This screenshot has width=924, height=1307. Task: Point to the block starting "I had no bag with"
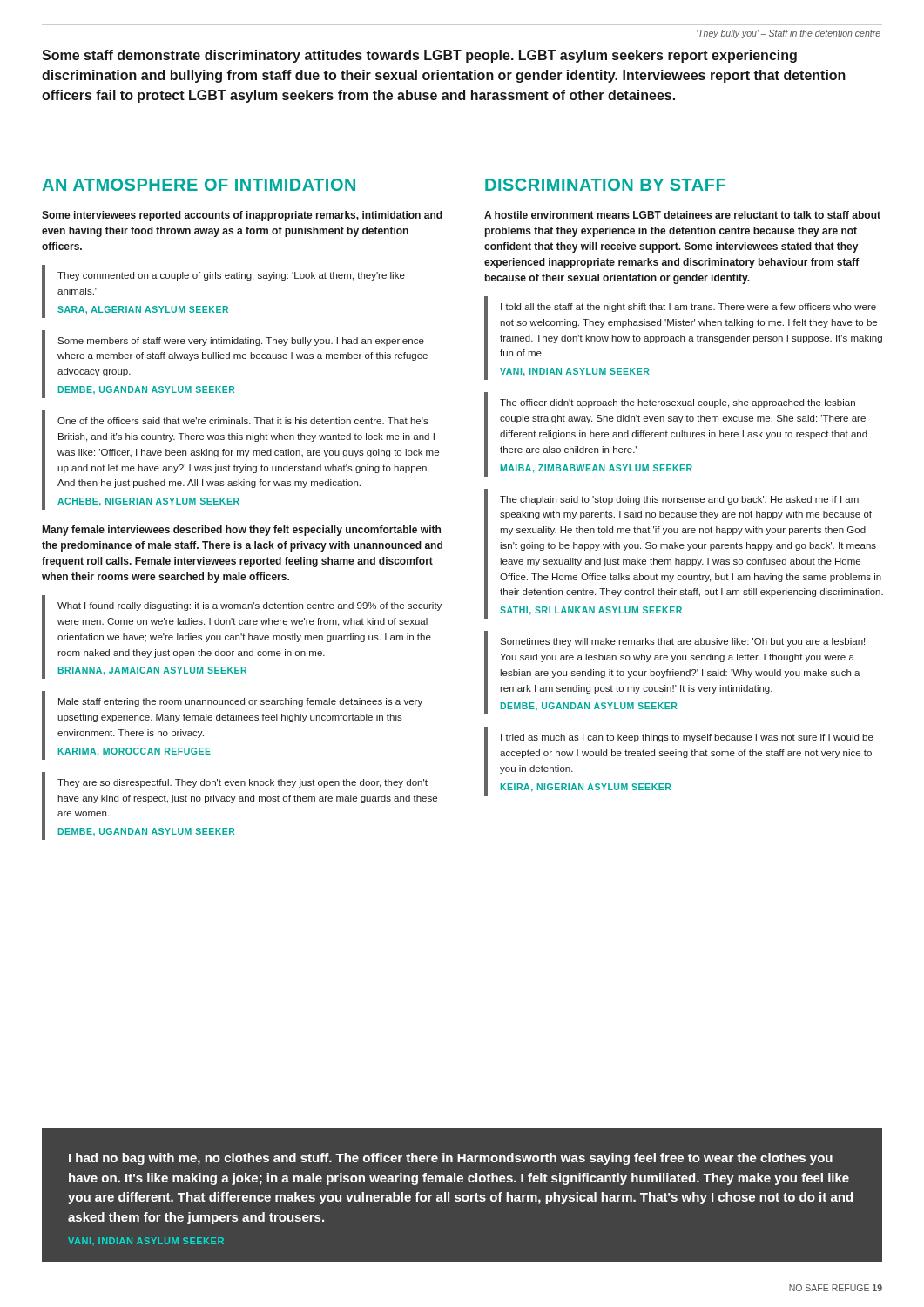tap(462, 1197)
